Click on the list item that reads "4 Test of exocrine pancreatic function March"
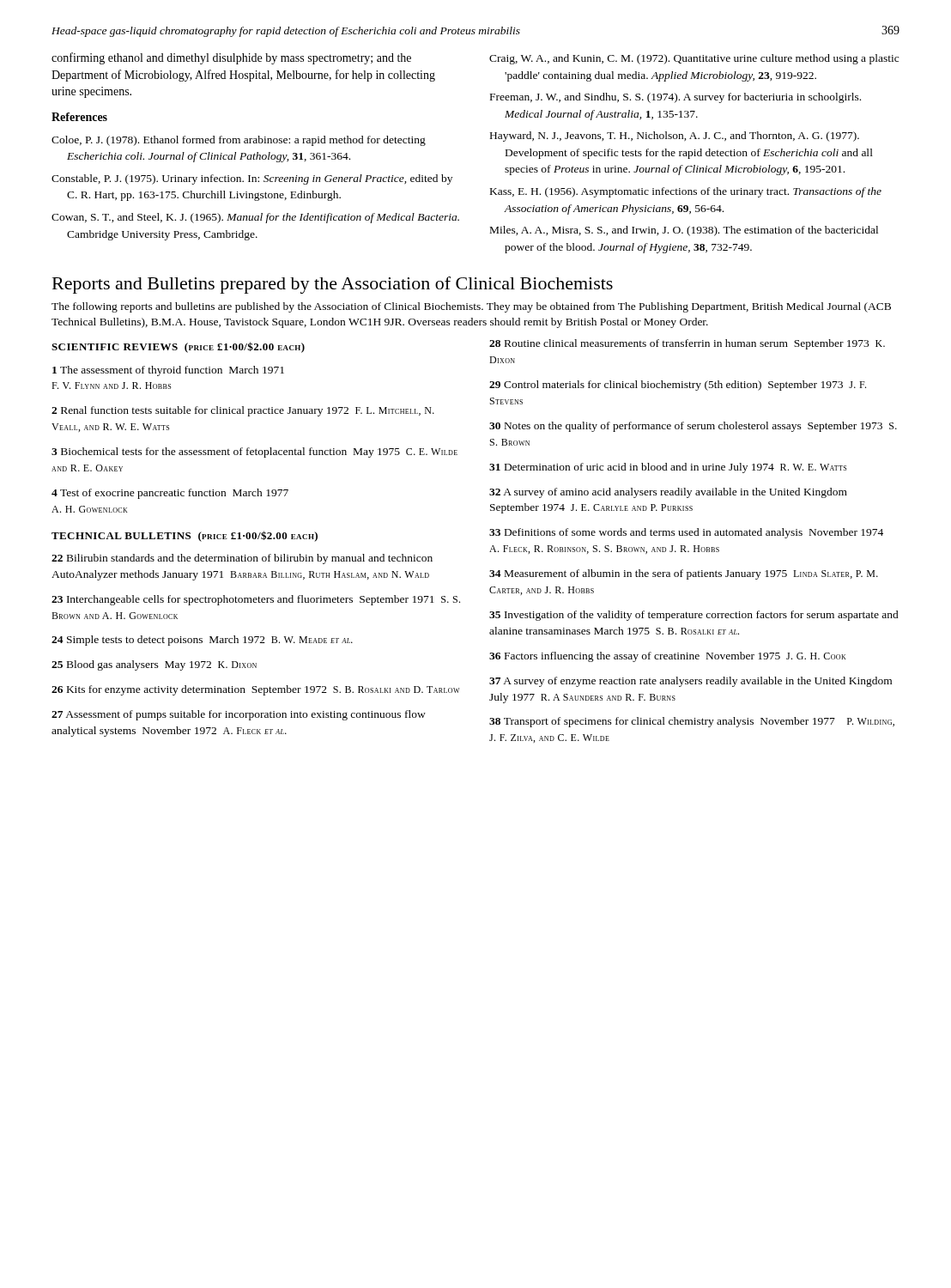951x1288 pixels. coord(170,501)
